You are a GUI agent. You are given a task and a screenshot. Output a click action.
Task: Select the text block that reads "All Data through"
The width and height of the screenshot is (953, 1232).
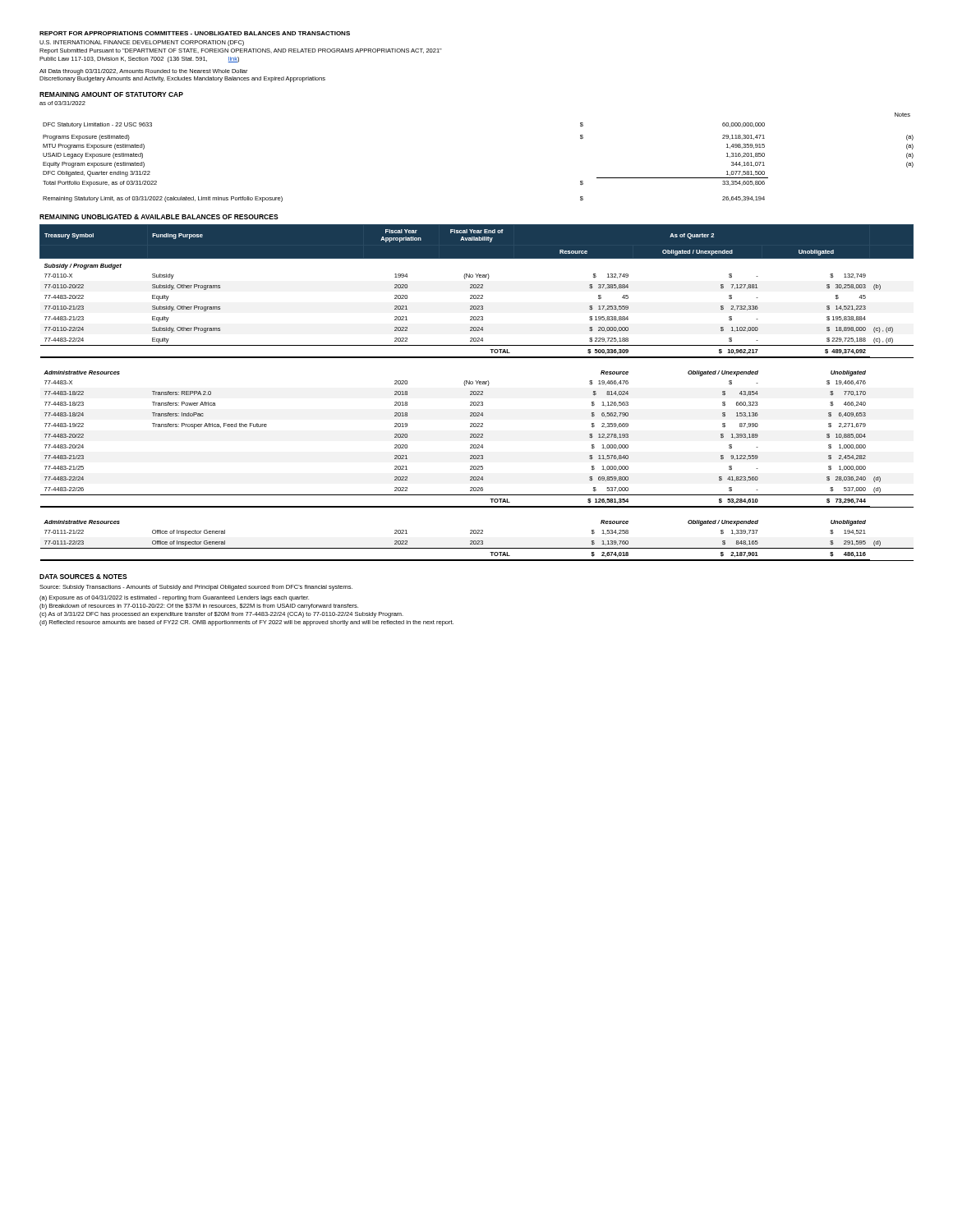(182, 75)
